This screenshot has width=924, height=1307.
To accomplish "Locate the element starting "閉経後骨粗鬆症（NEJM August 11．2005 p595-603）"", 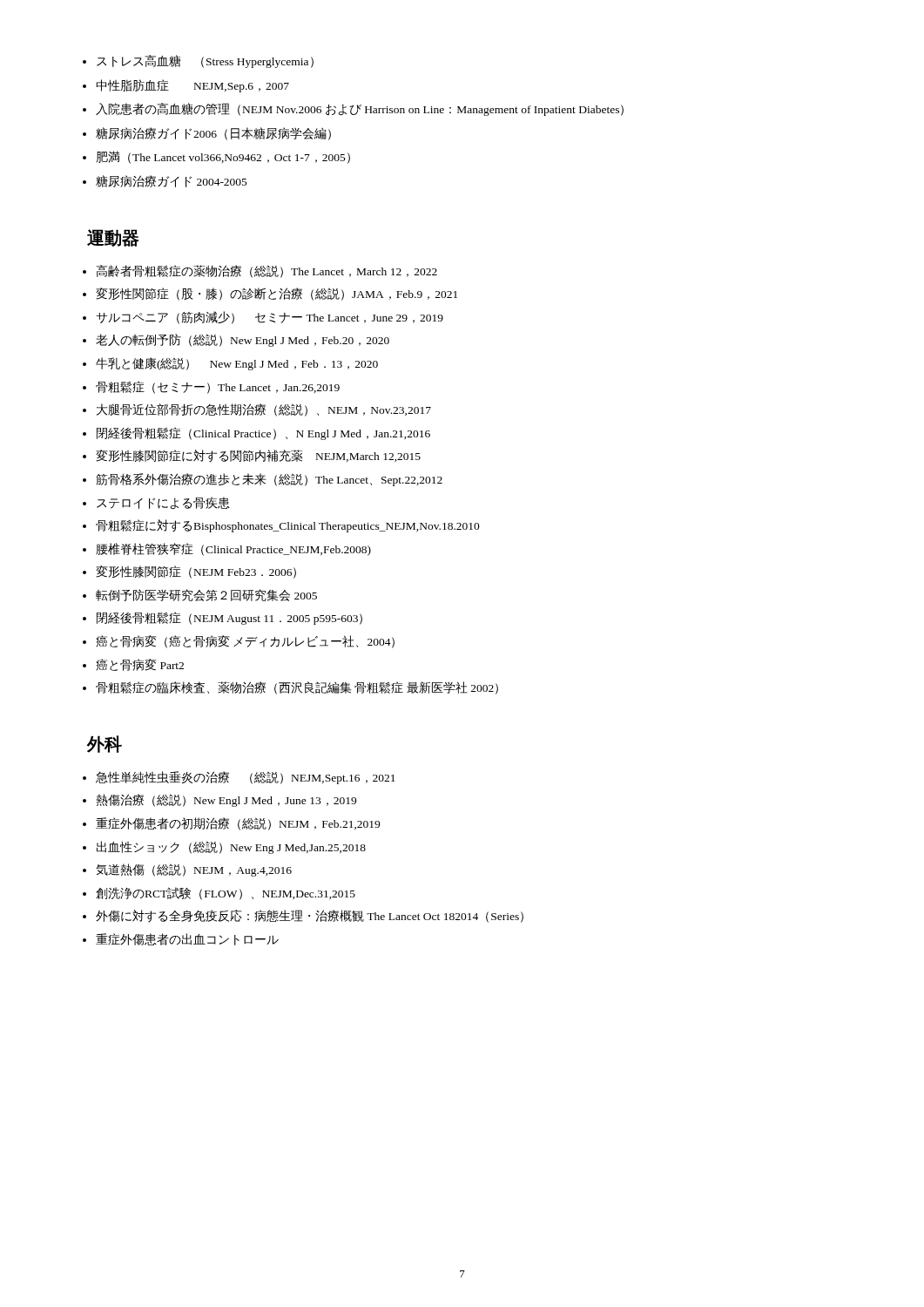I will tap(229, 618).
